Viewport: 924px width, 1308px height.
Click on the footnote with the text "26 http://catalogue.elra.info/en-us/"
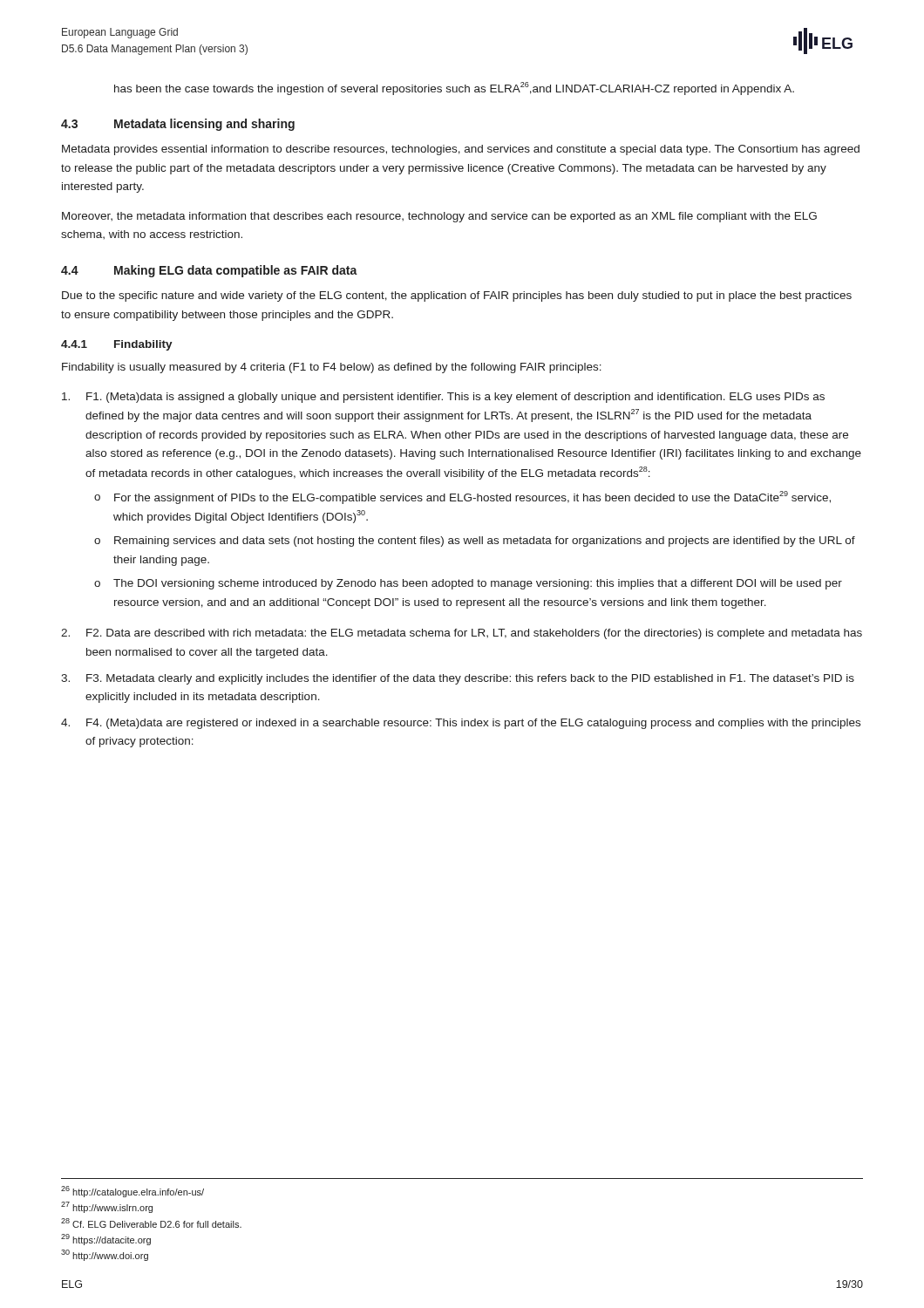click(x=133, y=1191)
